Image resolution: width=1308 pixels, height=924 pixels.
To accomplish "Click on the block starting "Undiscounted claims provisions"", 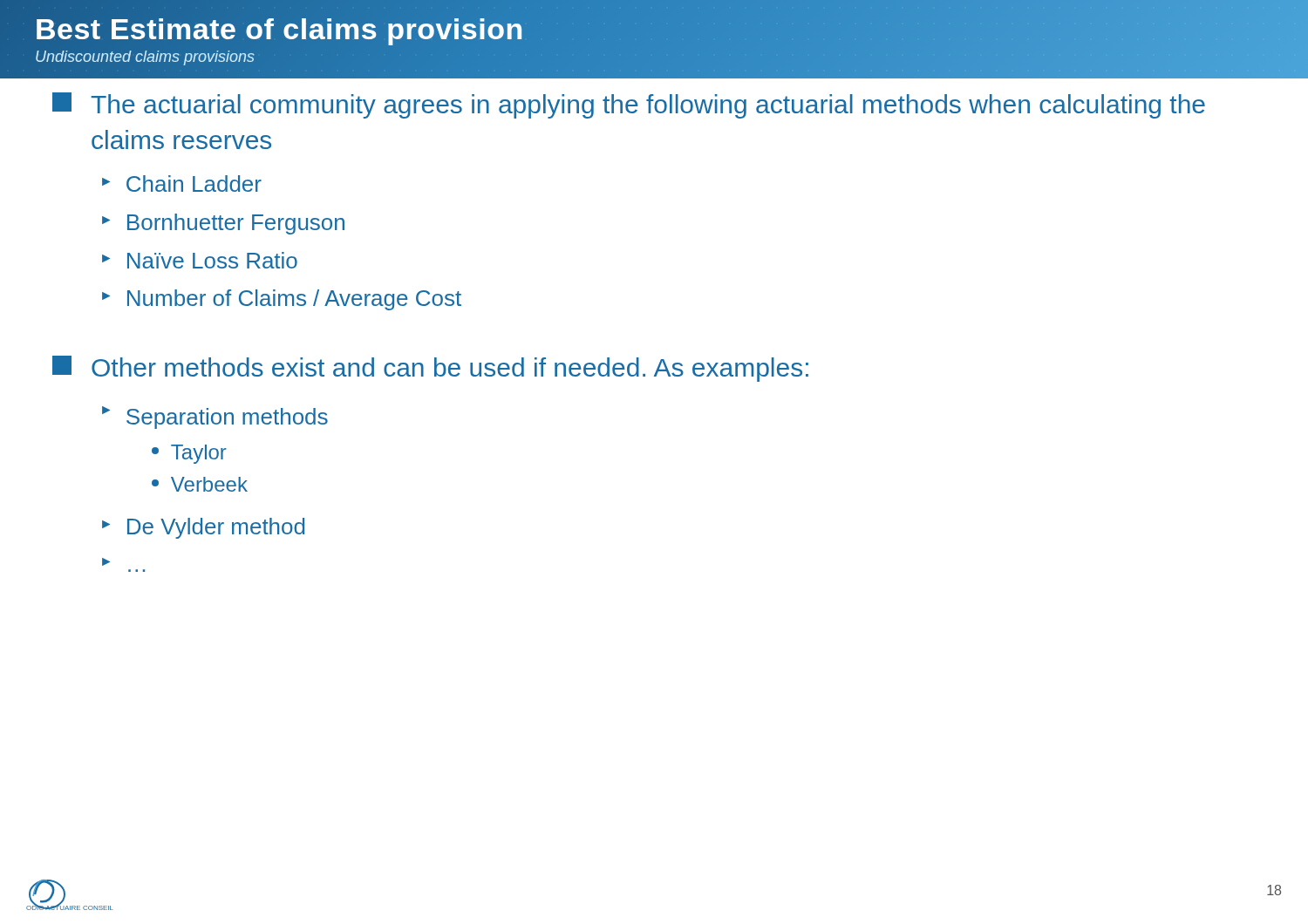I will click(145, 57).
